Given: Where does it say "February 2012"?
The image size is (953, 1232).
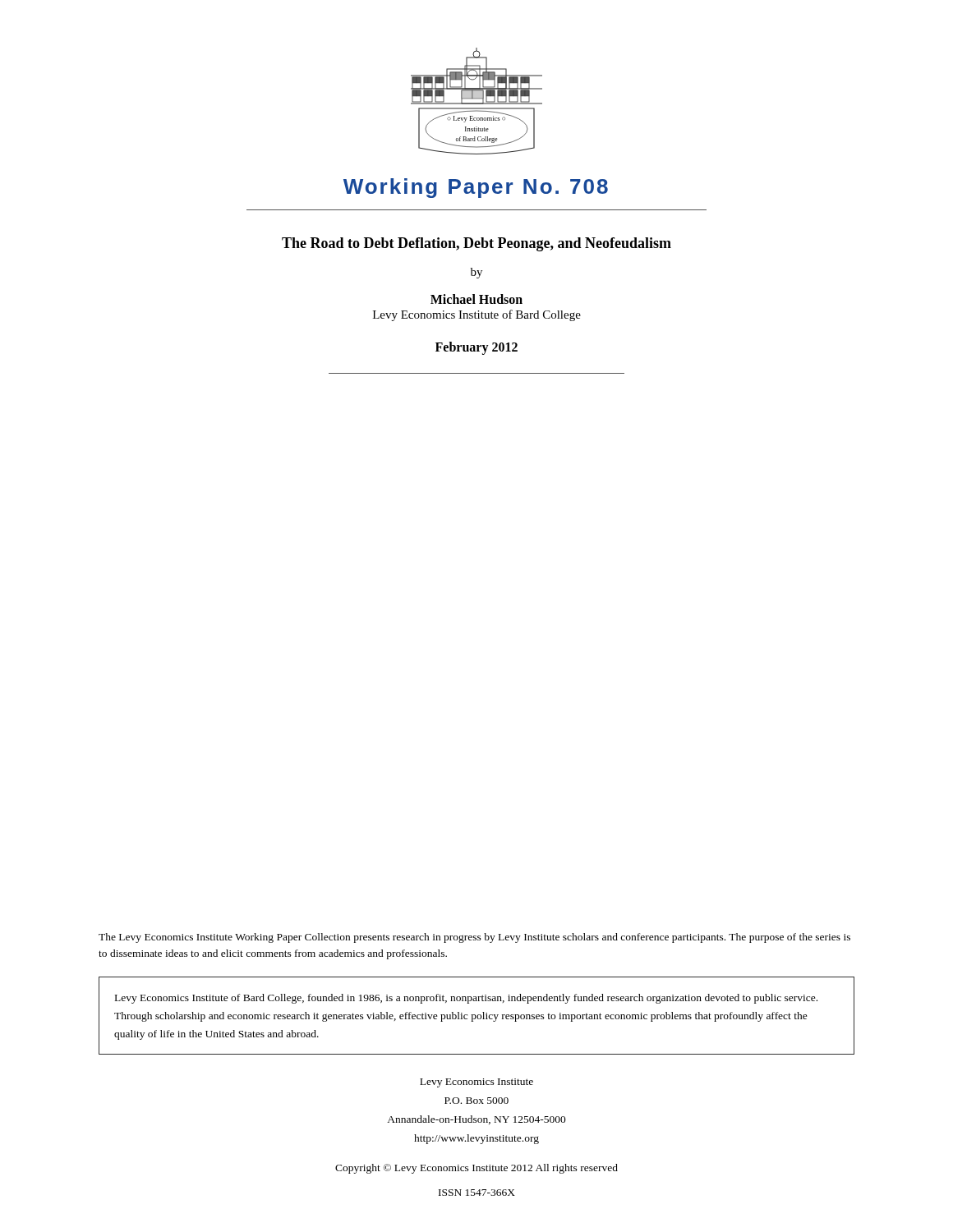Looking at the screenshot, I should [x=476, y=347].
